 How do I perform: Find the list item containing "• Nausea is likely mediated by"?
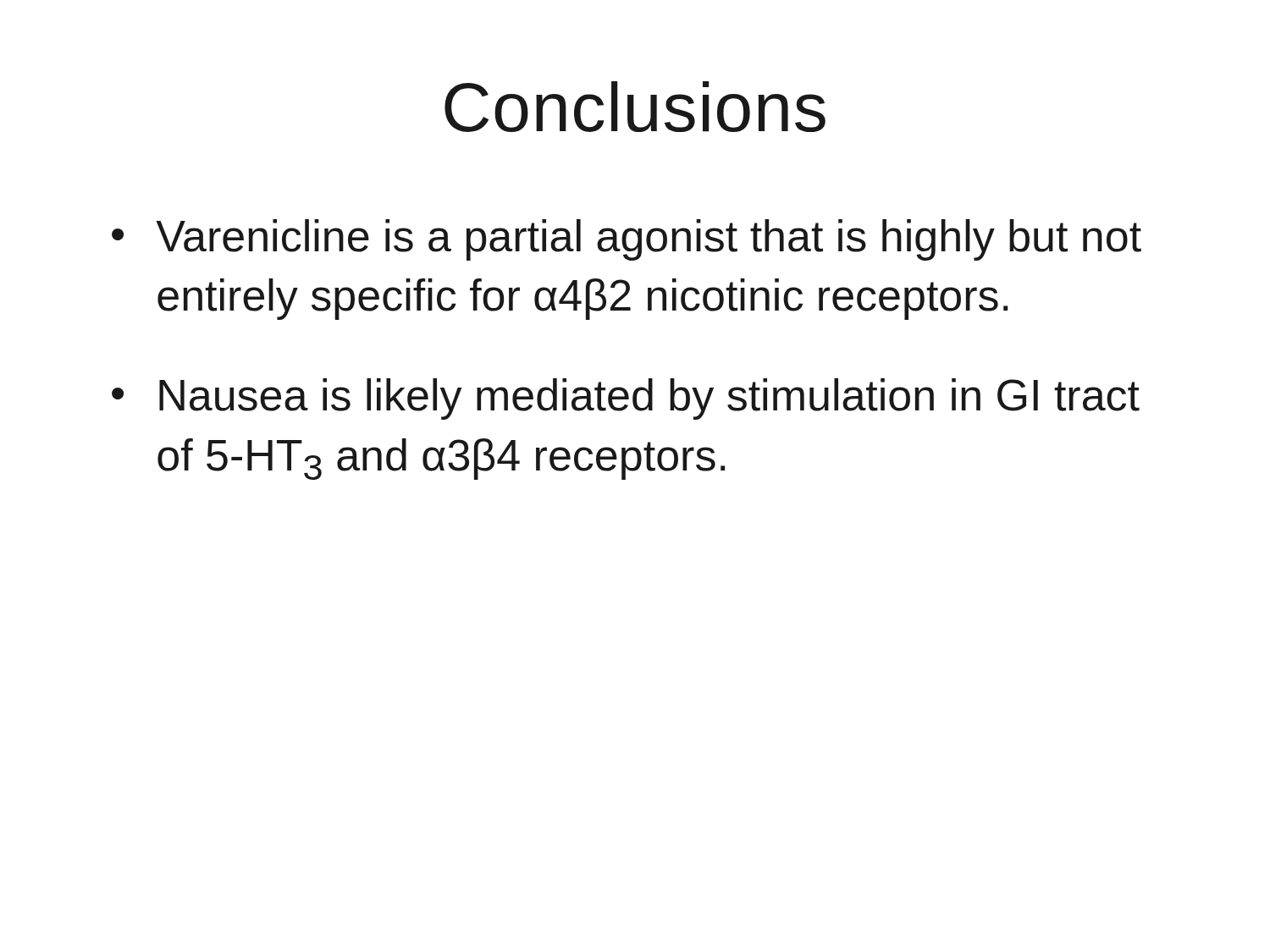[x=648, y=429]
